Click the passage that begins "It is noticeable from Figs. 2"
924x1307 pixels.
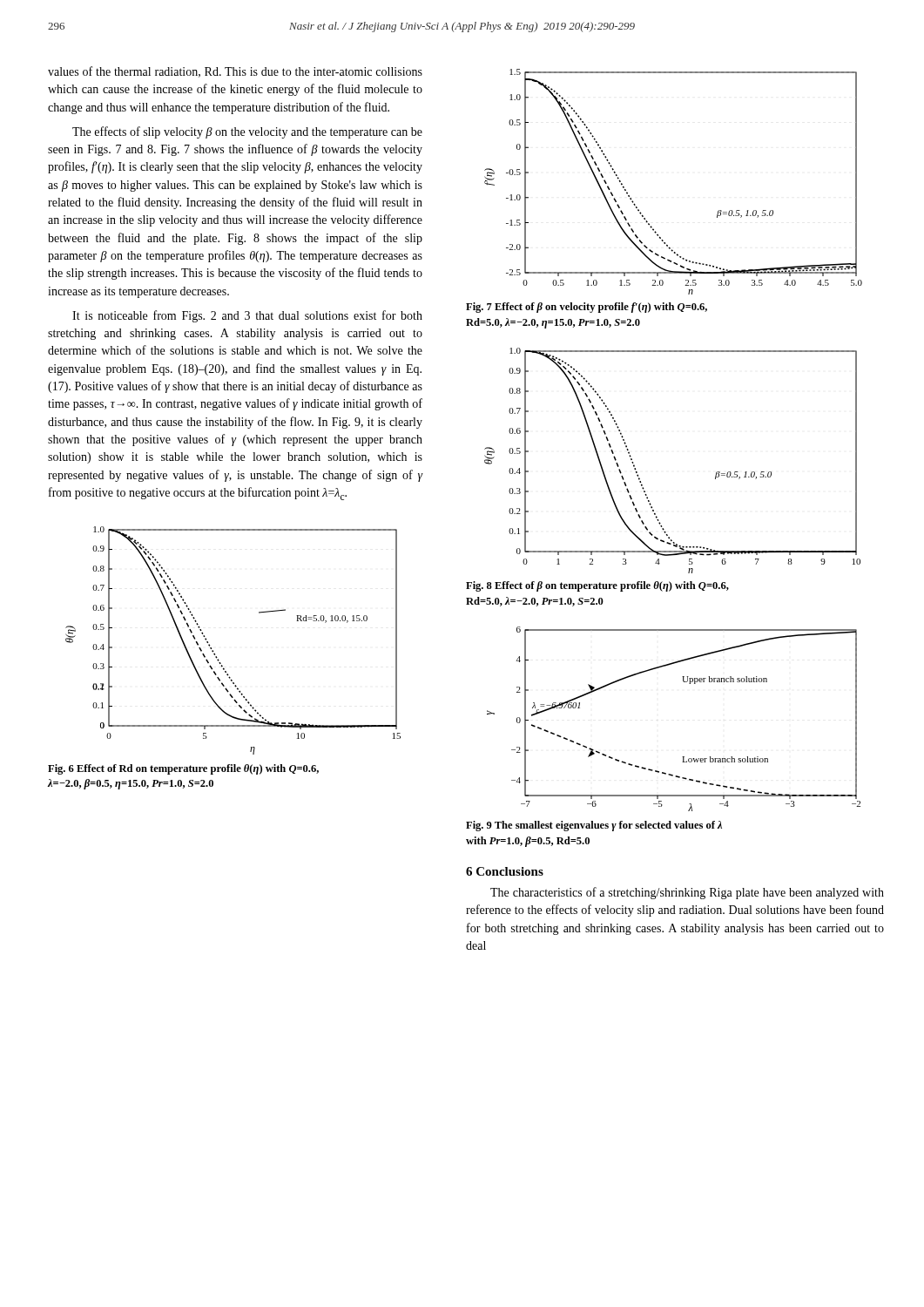(x=235, y=406)
